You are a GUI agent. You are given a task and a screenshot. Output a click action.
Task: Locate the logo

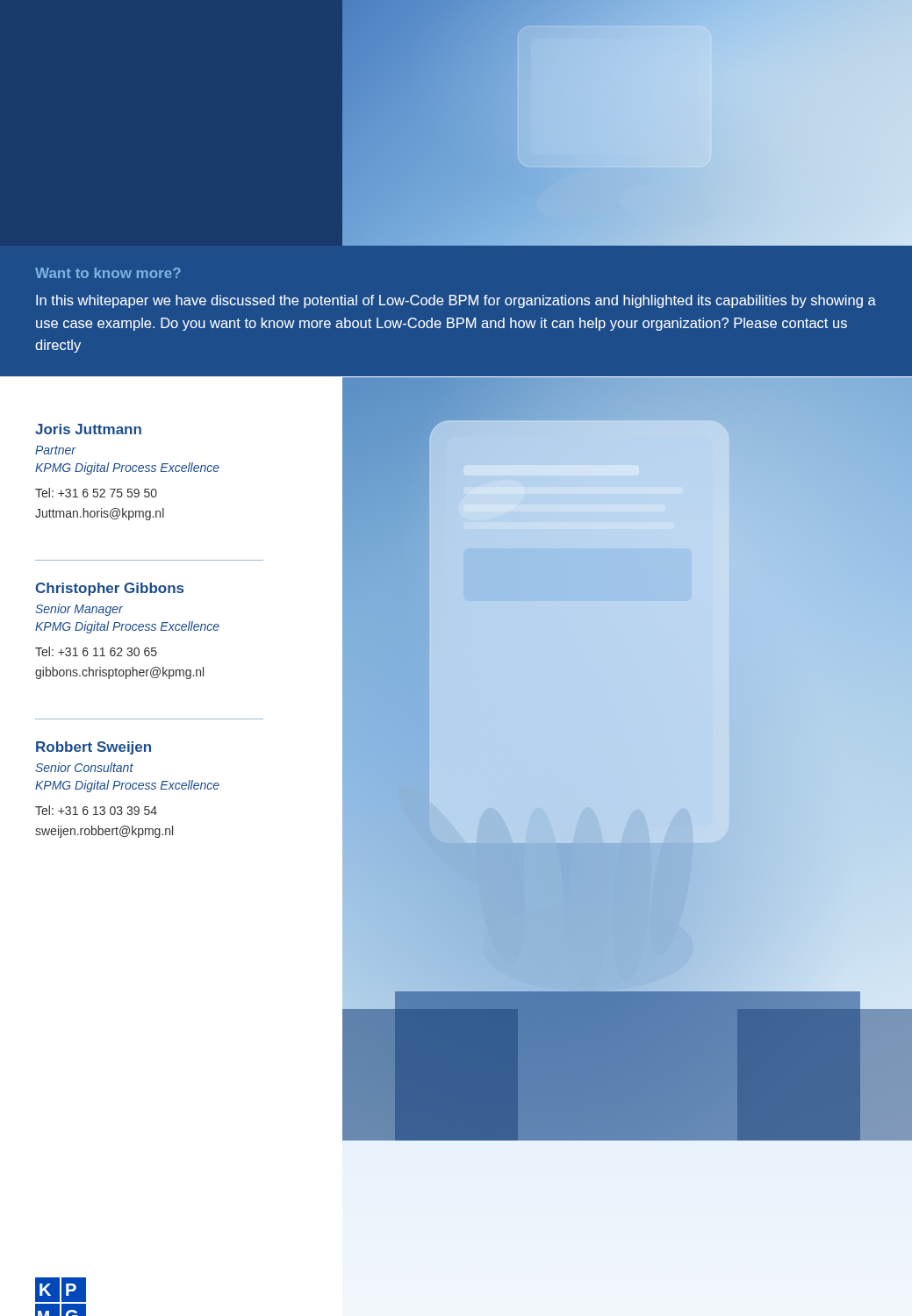point(75,1297)
